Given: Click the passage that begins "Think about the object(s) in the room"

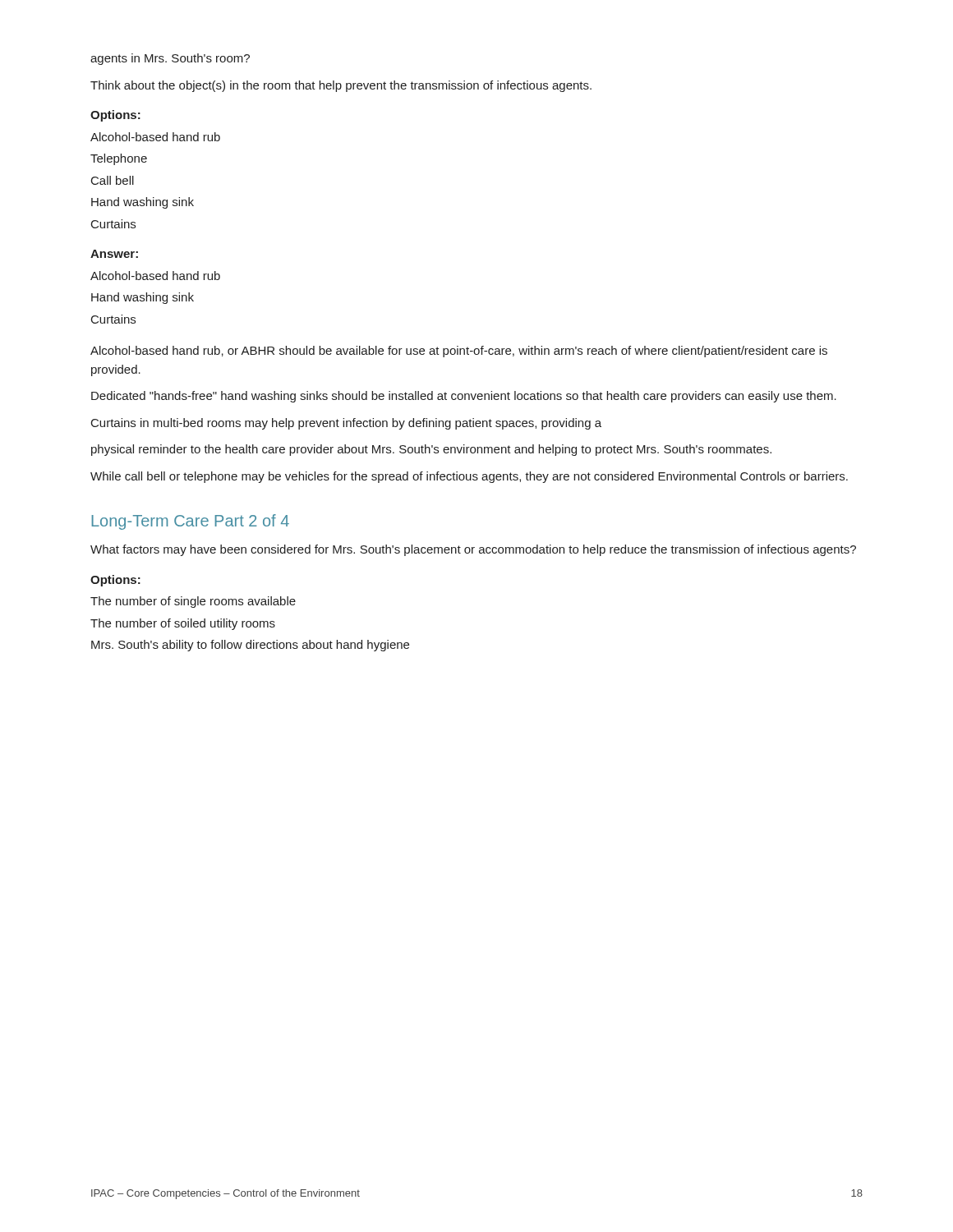Looking at the screenshot, I should (x=341, y=85).
